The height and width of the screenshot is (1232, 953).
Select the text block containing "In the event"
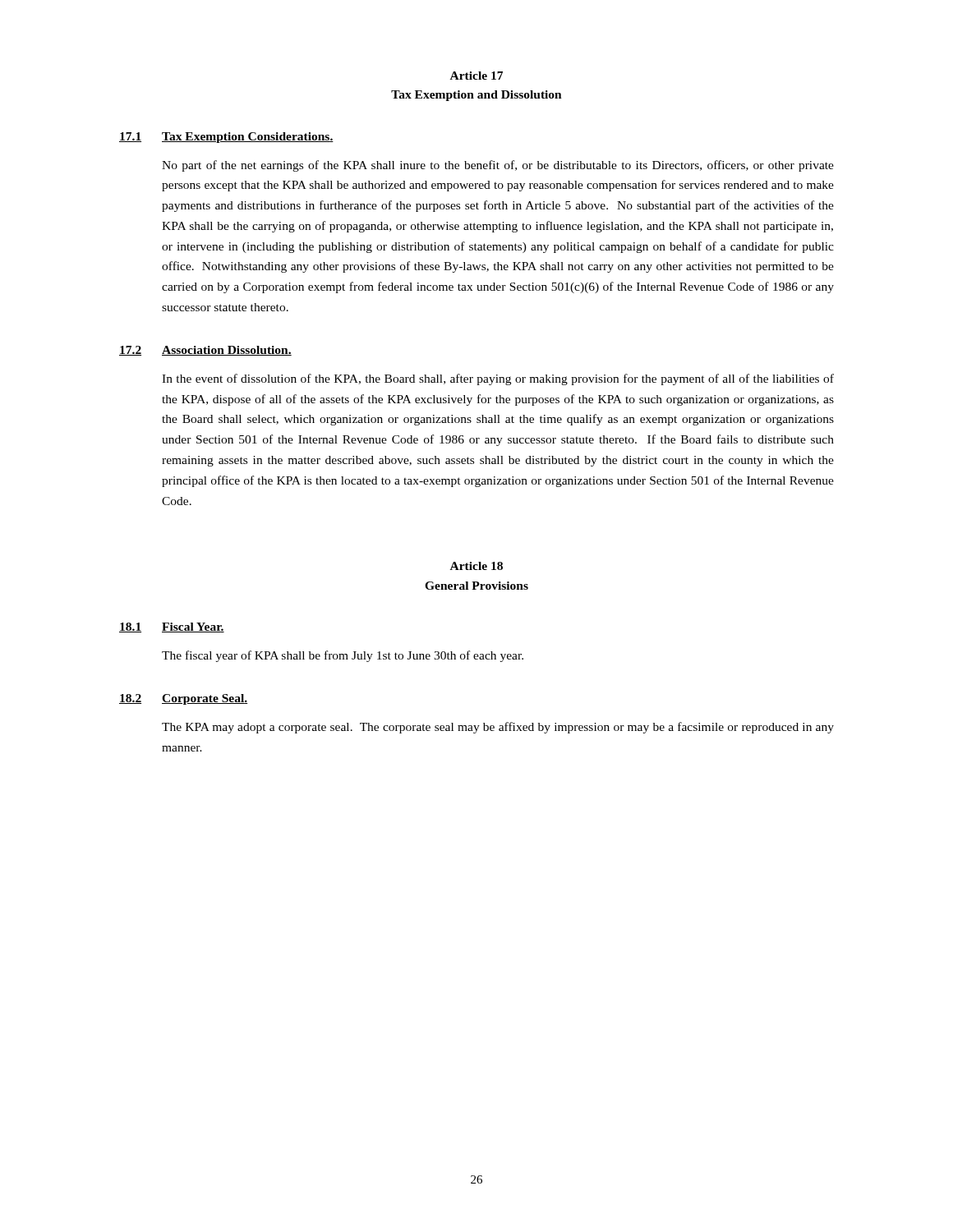498,439
